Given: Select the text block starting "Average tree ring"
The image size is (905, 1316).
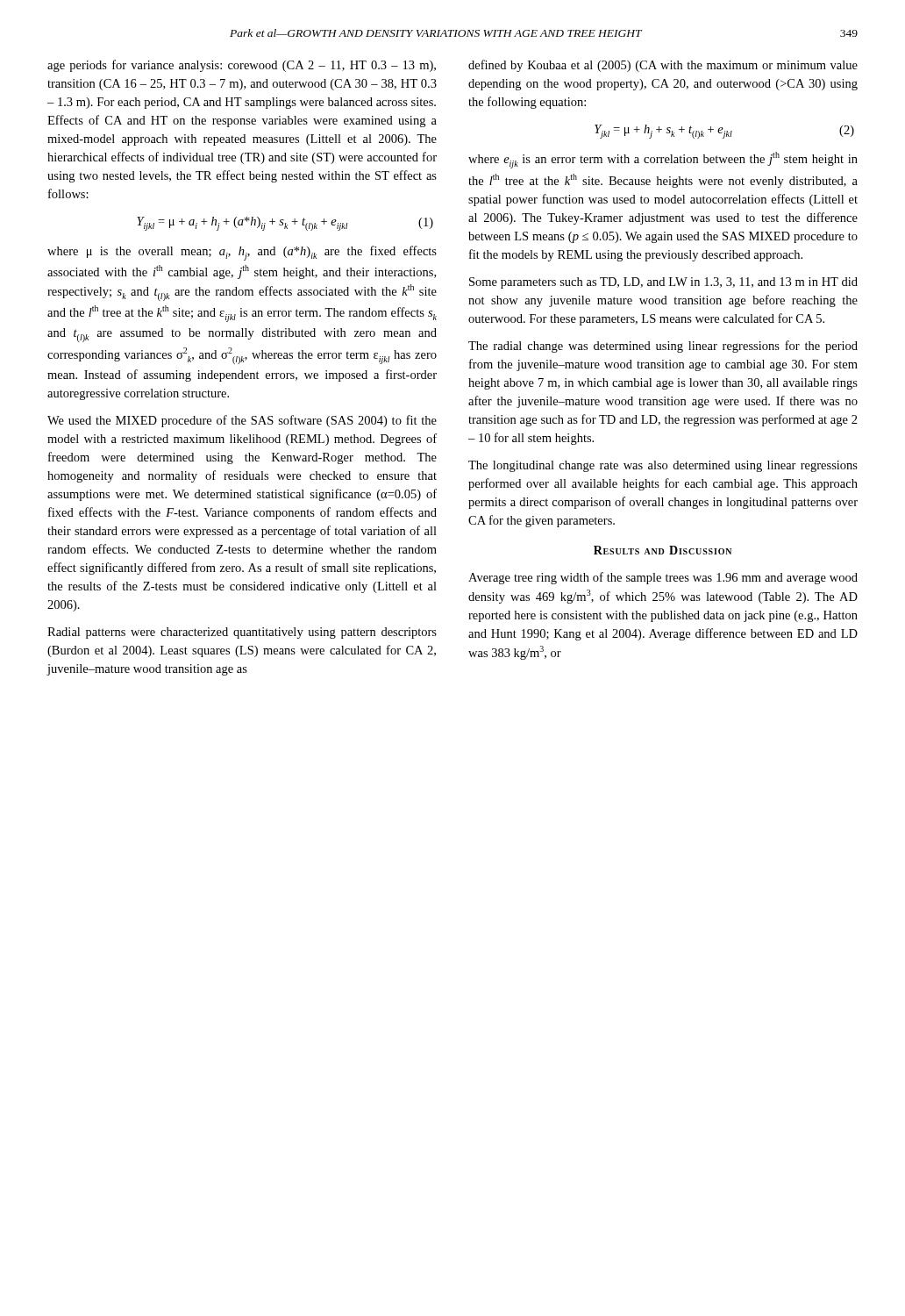Looking at the screenshot, I should click(x=663, y=615).
